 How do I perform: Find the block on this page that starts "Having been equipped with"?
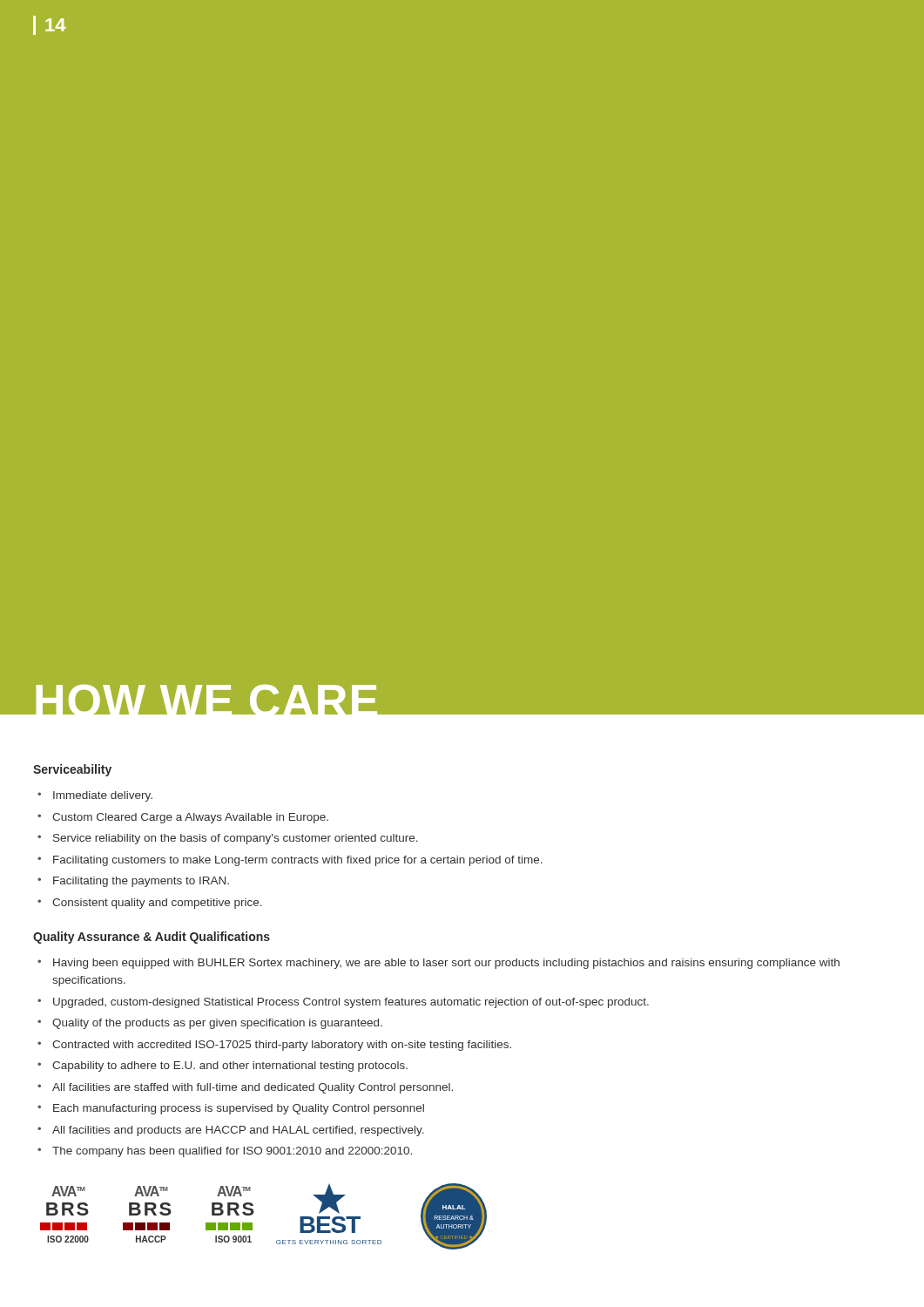click(x=446, y=971)
